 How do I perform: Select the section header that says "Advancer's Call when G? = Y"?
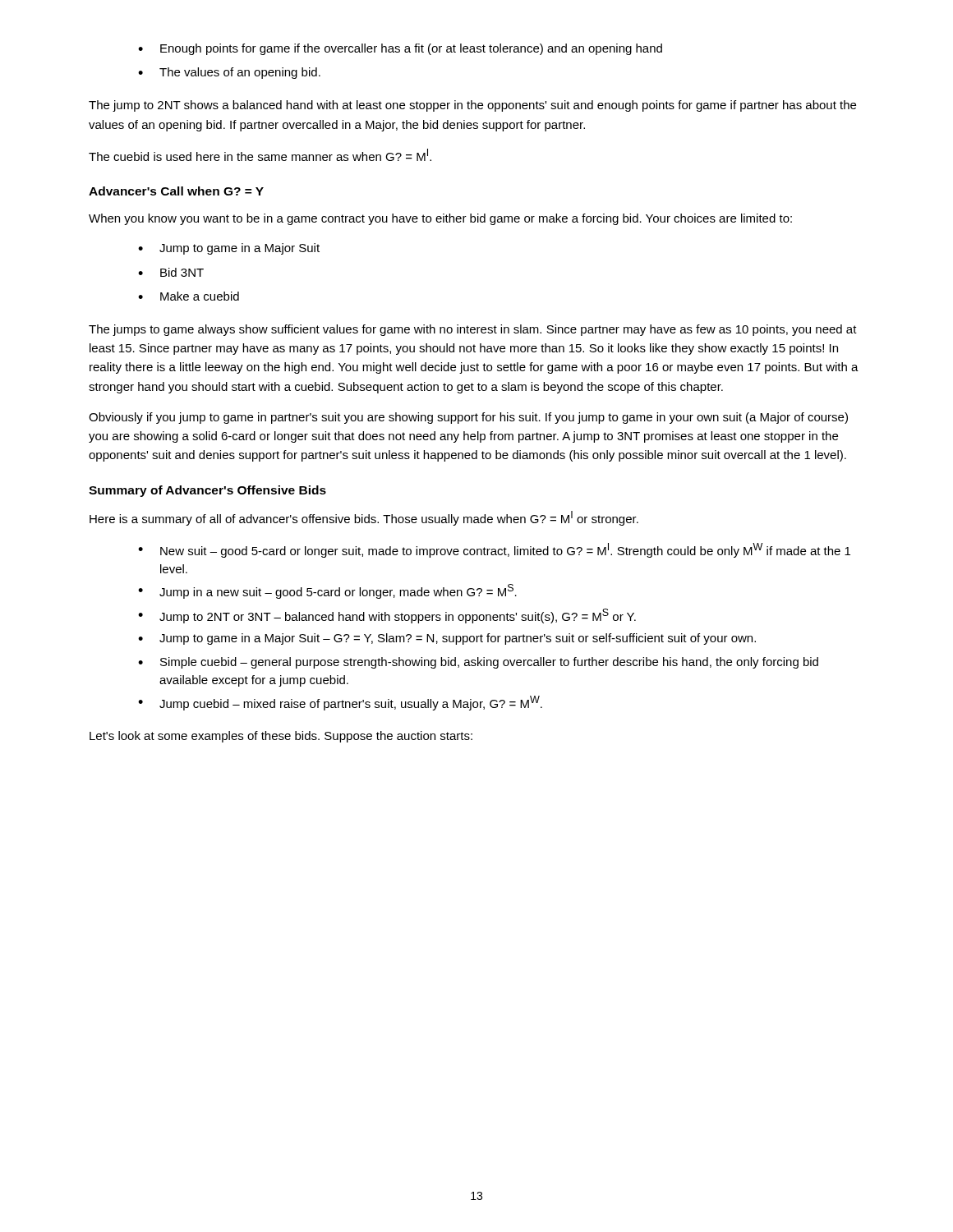coord(176,191)
